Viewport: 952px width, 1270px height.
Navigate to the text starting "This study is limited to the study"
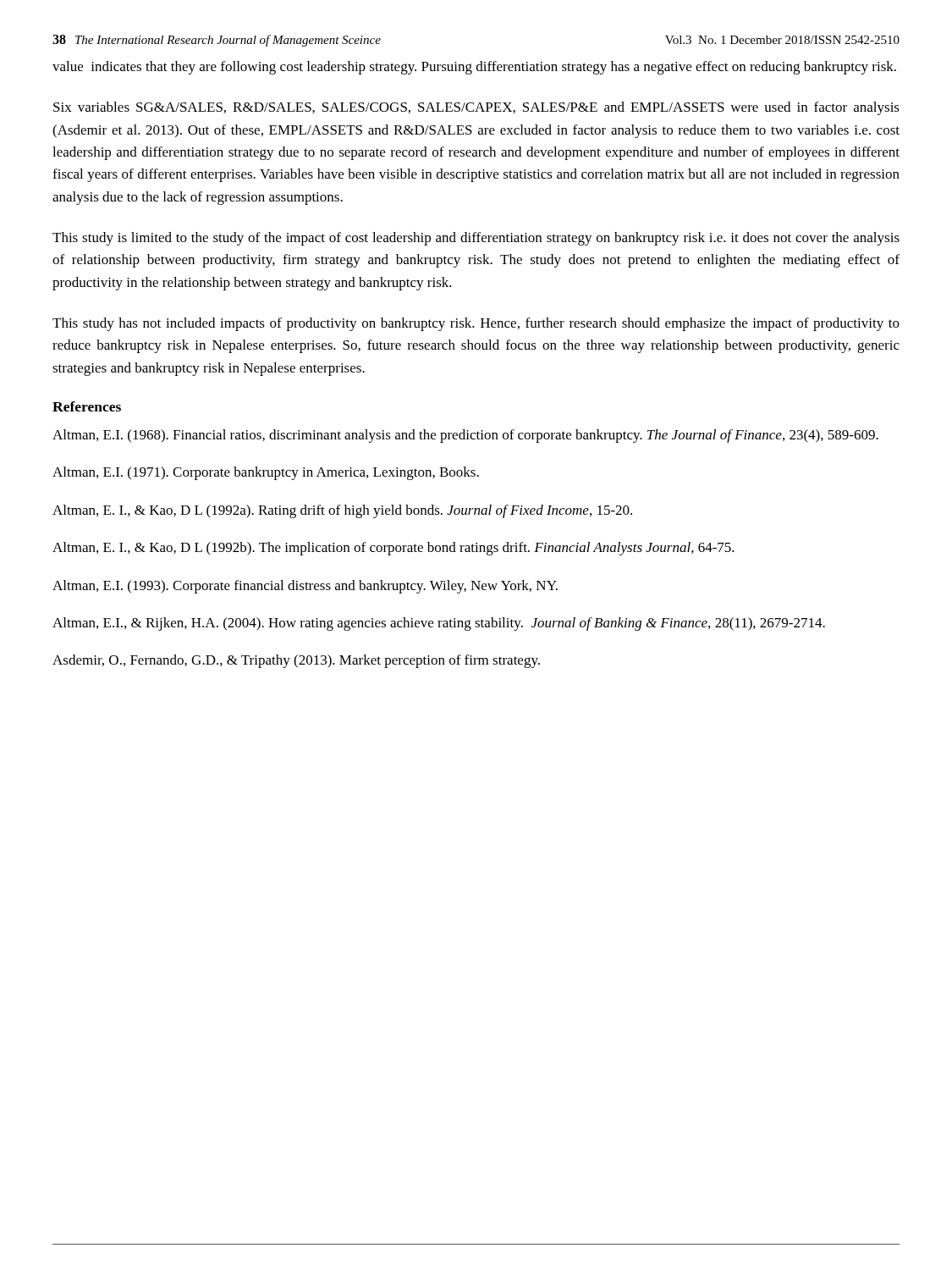point(476,260)
